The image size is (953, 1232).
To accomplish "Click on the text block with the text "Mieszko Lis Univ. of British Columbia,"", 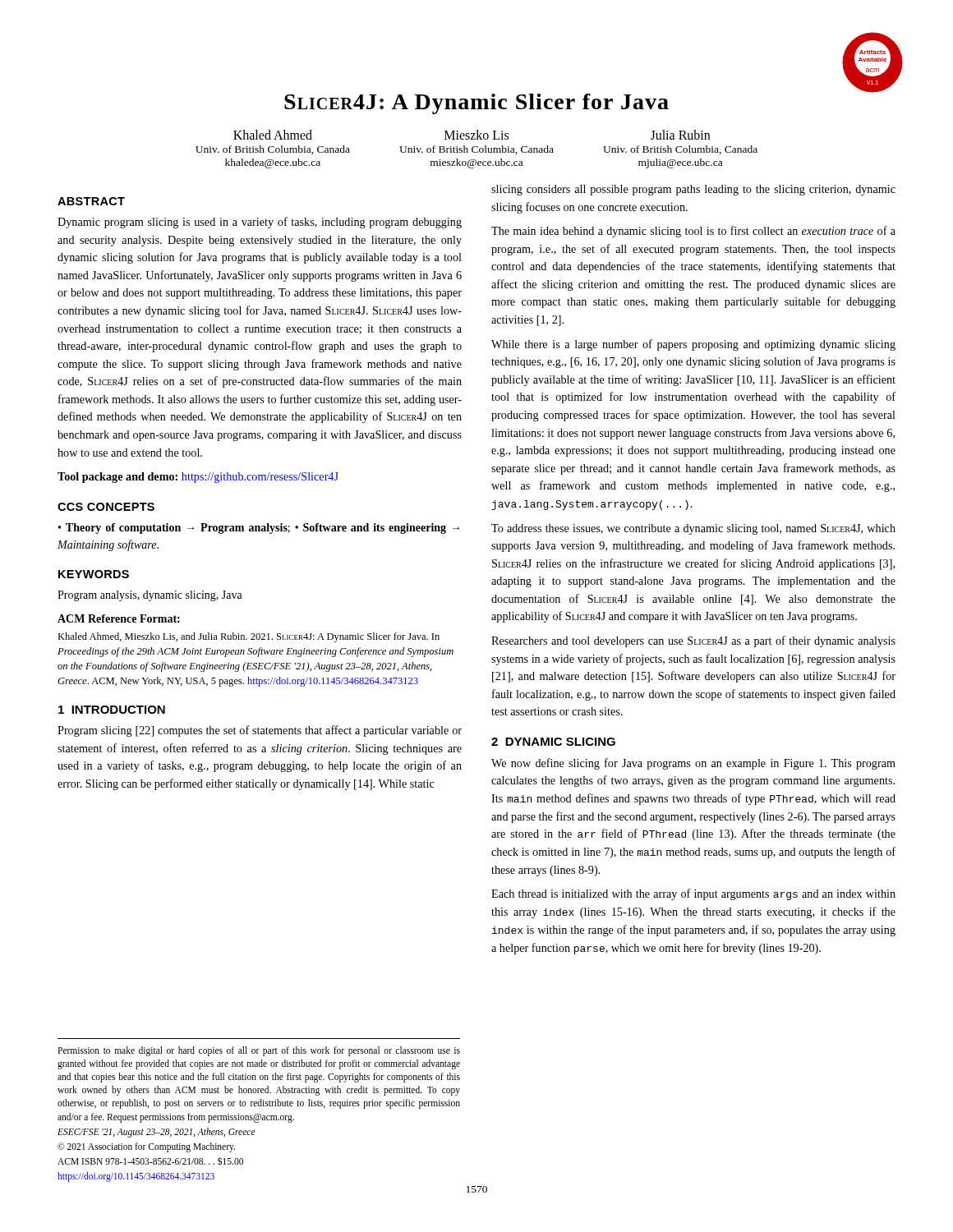I will (x=476, y=149).
